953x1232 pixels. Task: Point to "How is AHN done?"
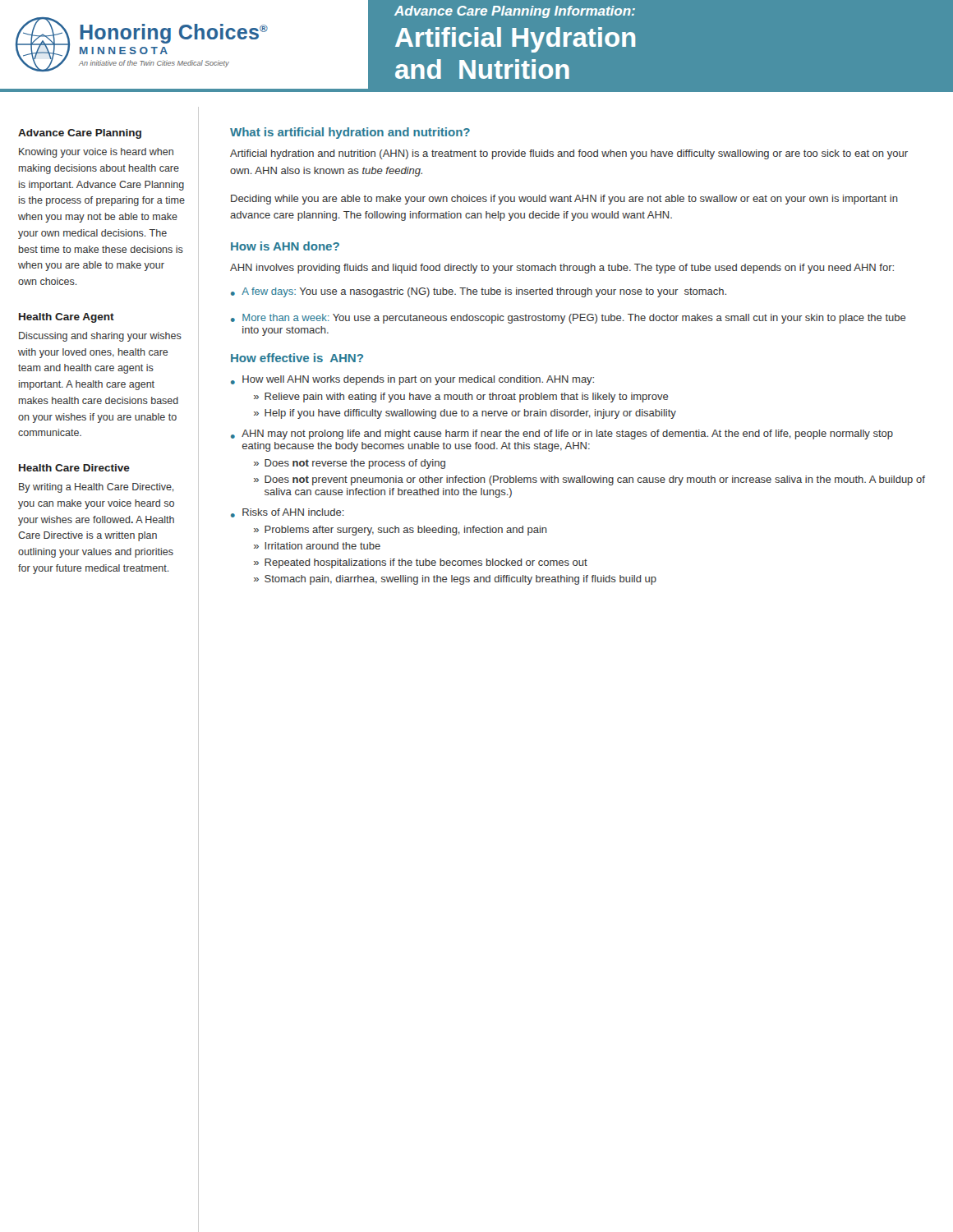coord(285,246)
